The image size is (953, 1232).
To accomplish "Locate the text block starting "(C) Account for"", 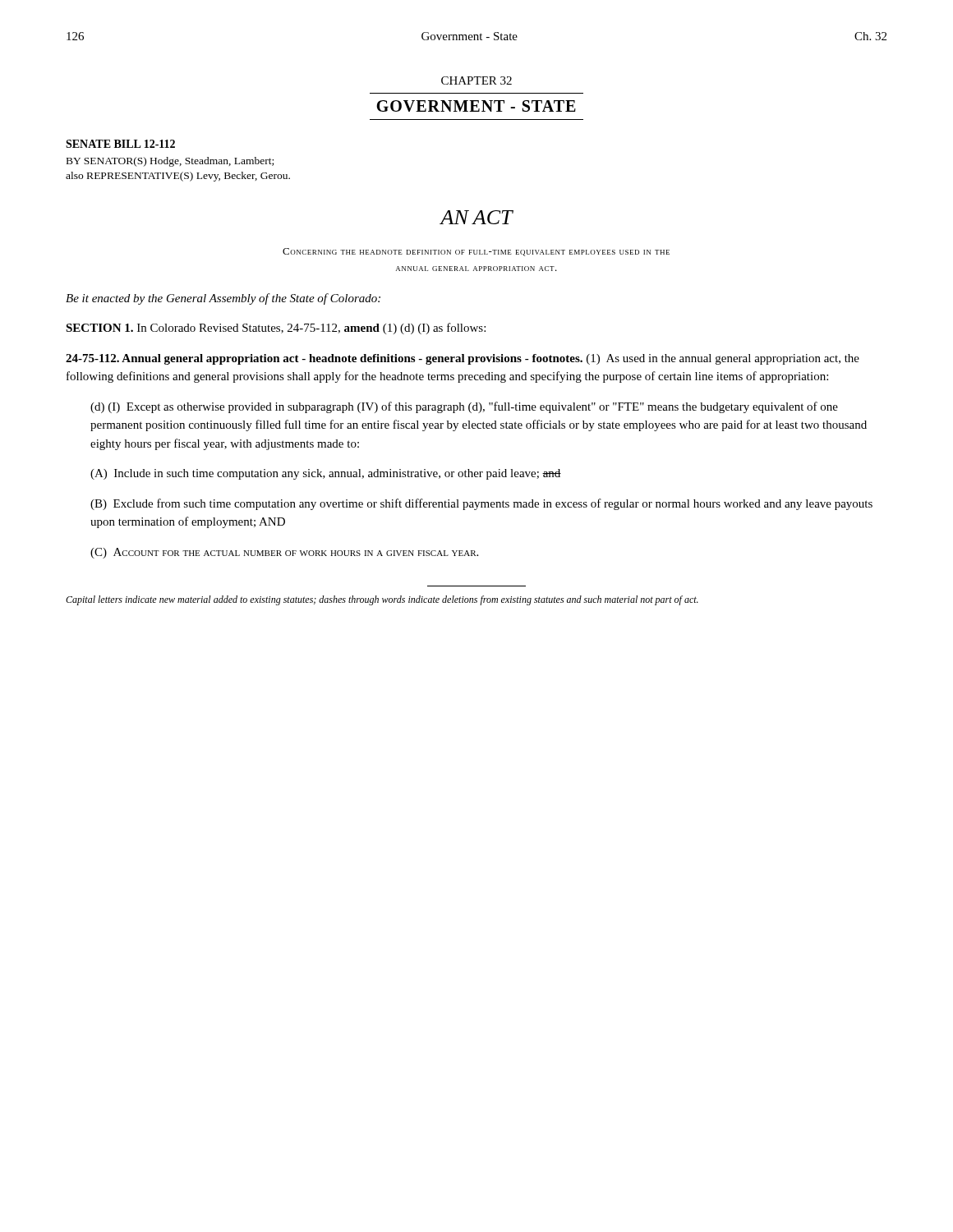I will [x=285, y=552].
